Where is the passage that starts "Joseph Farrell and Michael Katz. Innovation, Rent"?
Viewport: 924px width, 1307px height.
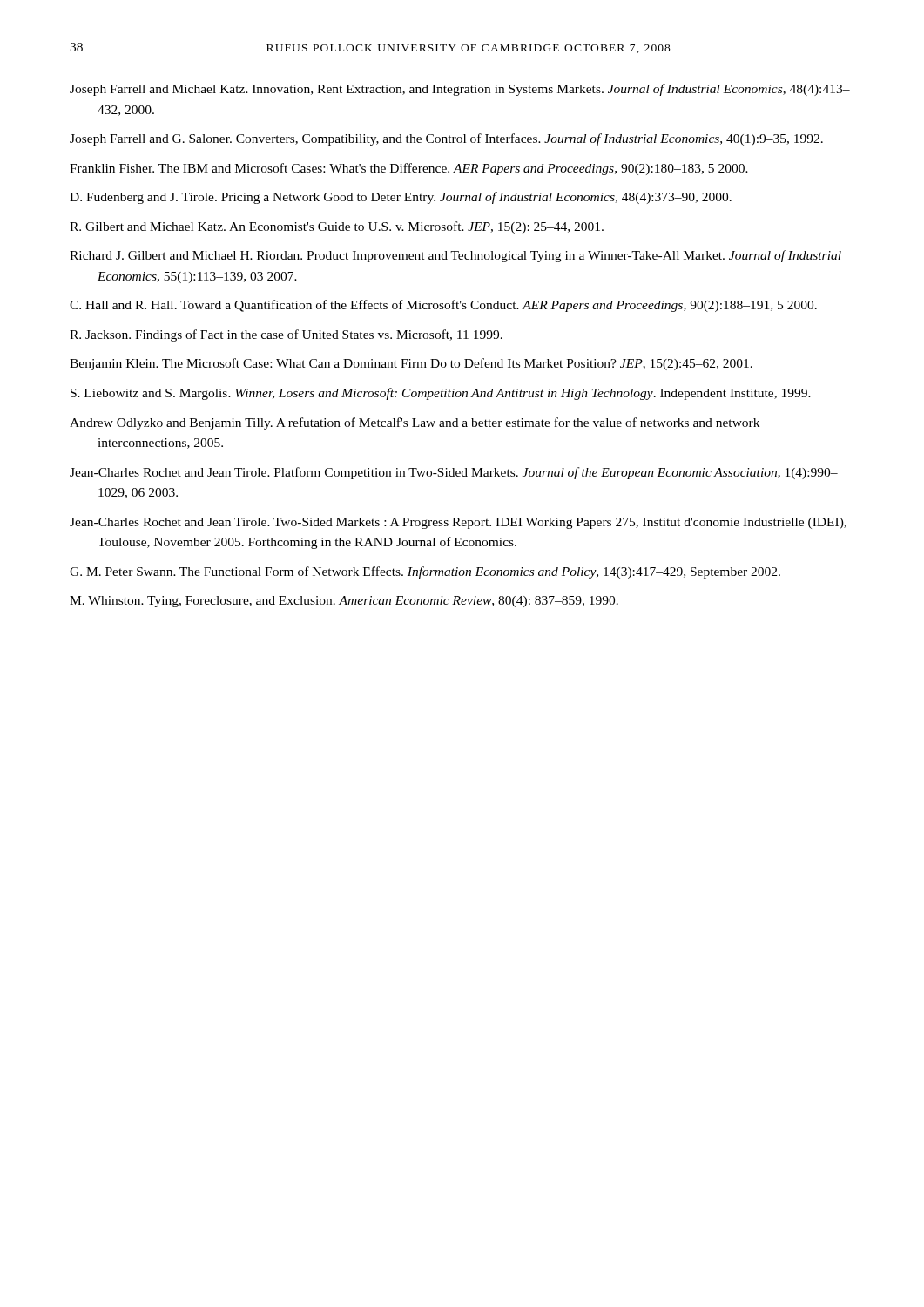pyautogui.click(x=460, y=99)
